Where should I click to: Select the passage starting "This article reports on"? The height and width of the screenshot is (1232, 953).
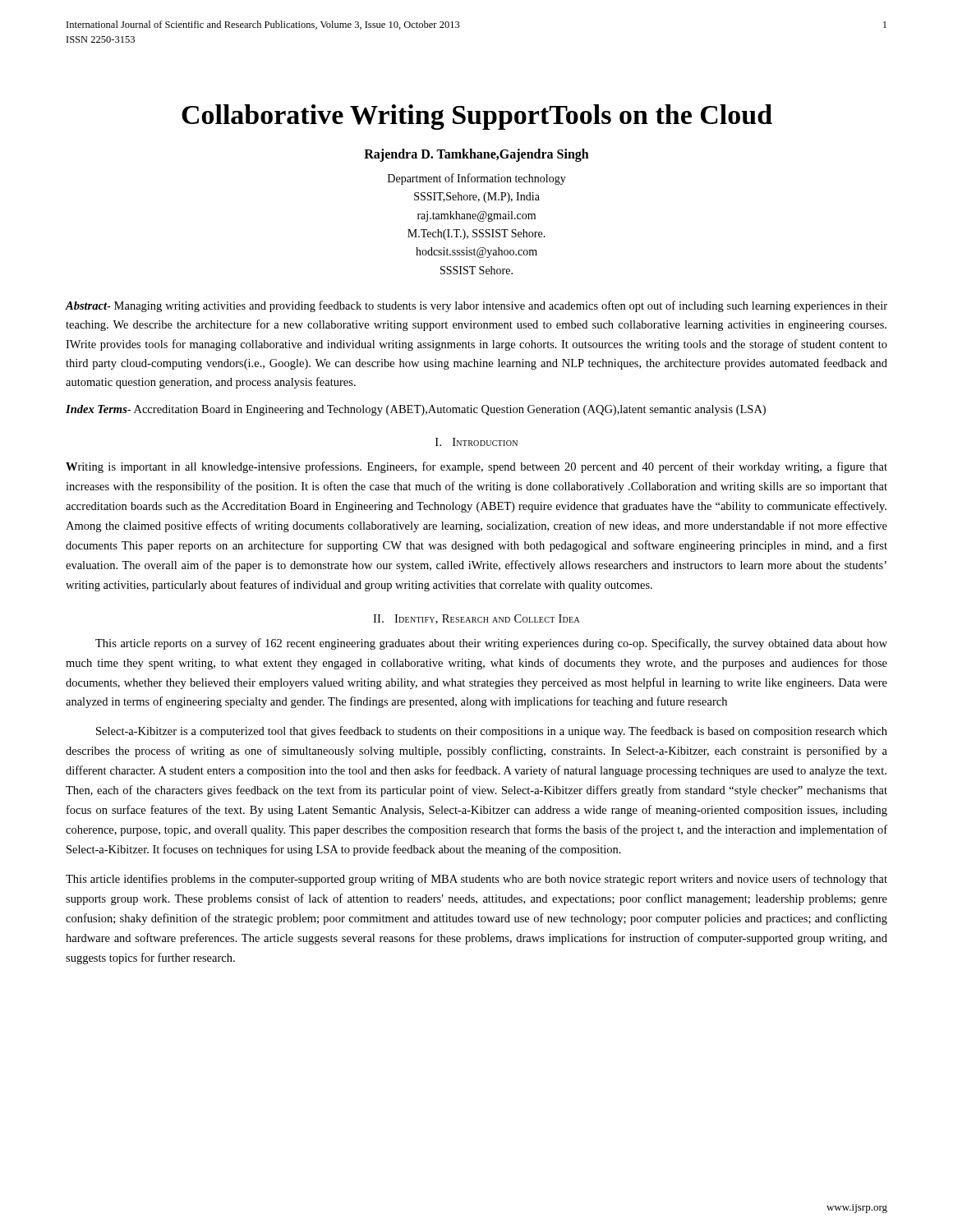coord(476,672)
